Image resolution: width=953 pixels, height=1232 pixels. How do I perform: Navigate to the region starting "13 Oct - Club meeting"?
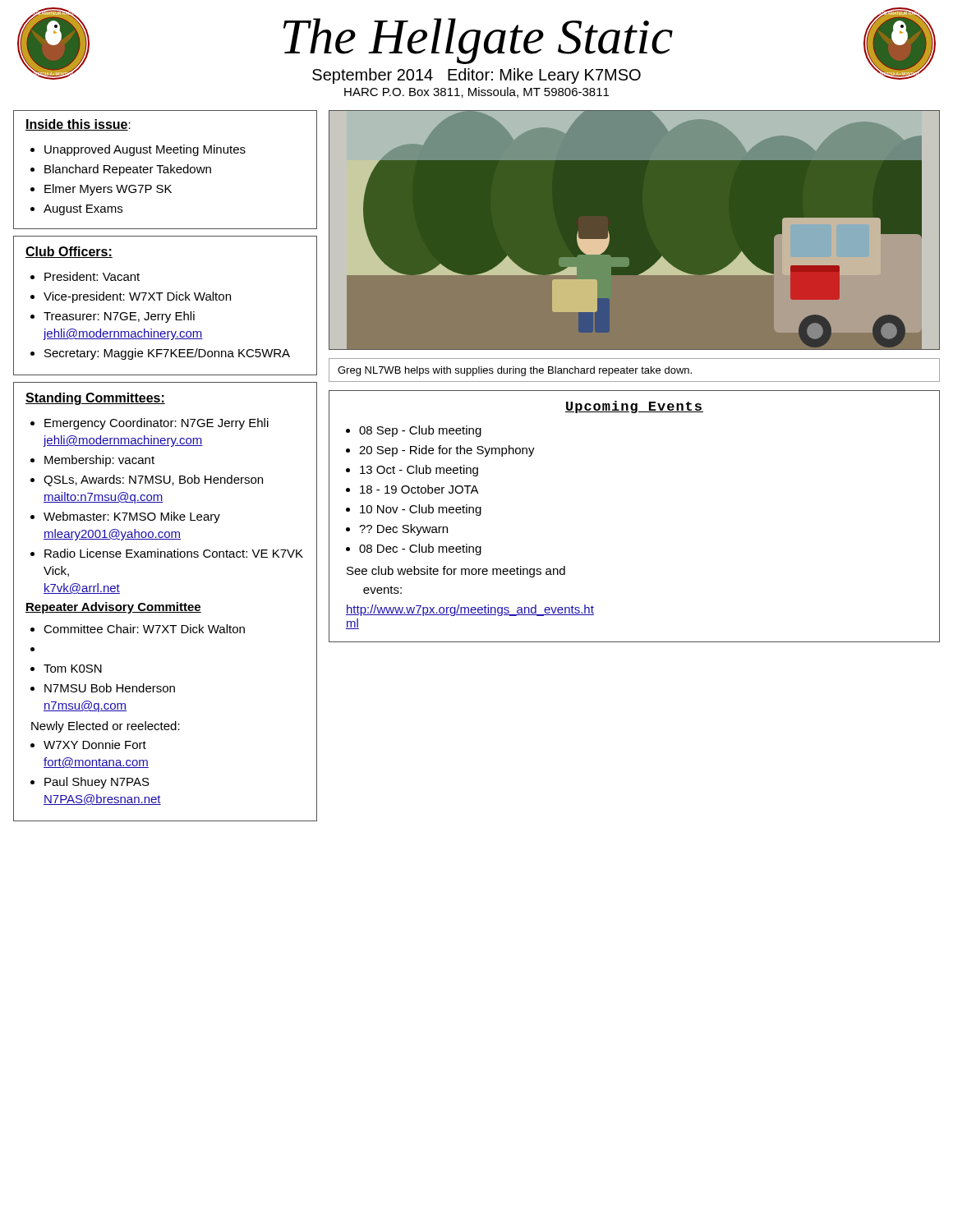(419, 470)
